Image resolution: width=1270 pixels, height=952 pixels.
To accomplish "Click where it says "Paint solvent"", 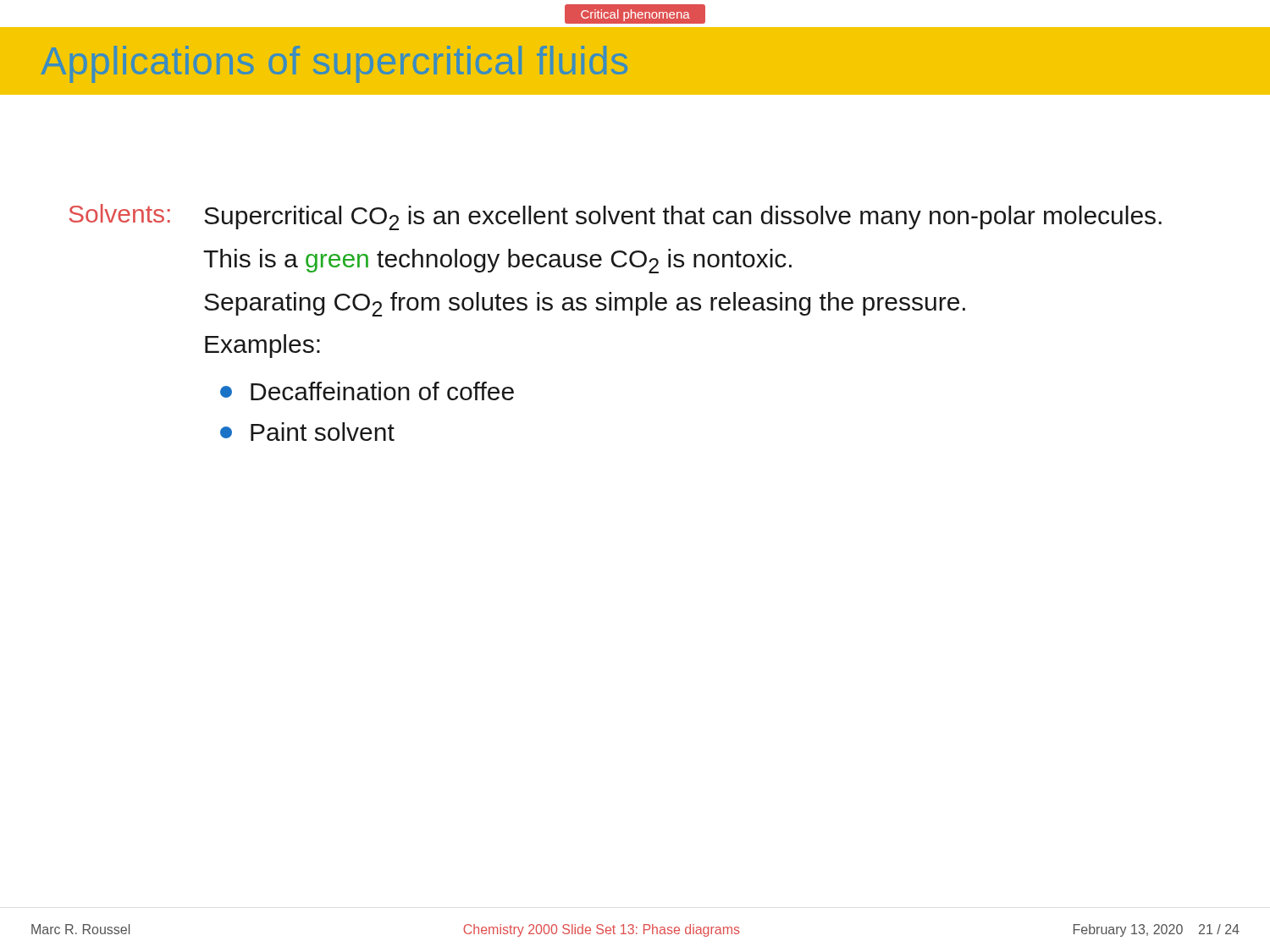I will [307, 432].
